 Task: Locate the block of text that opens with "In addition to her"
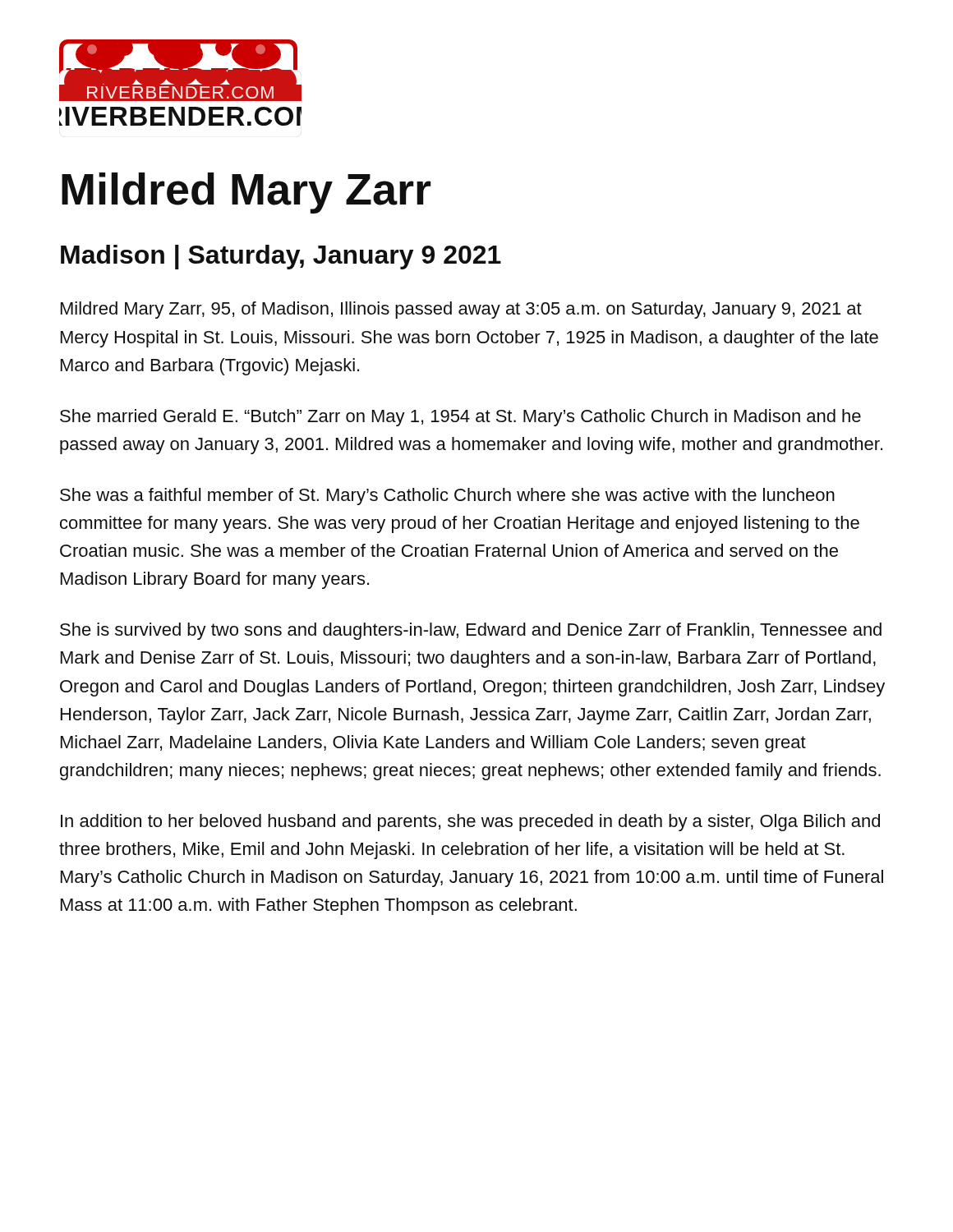476,863
